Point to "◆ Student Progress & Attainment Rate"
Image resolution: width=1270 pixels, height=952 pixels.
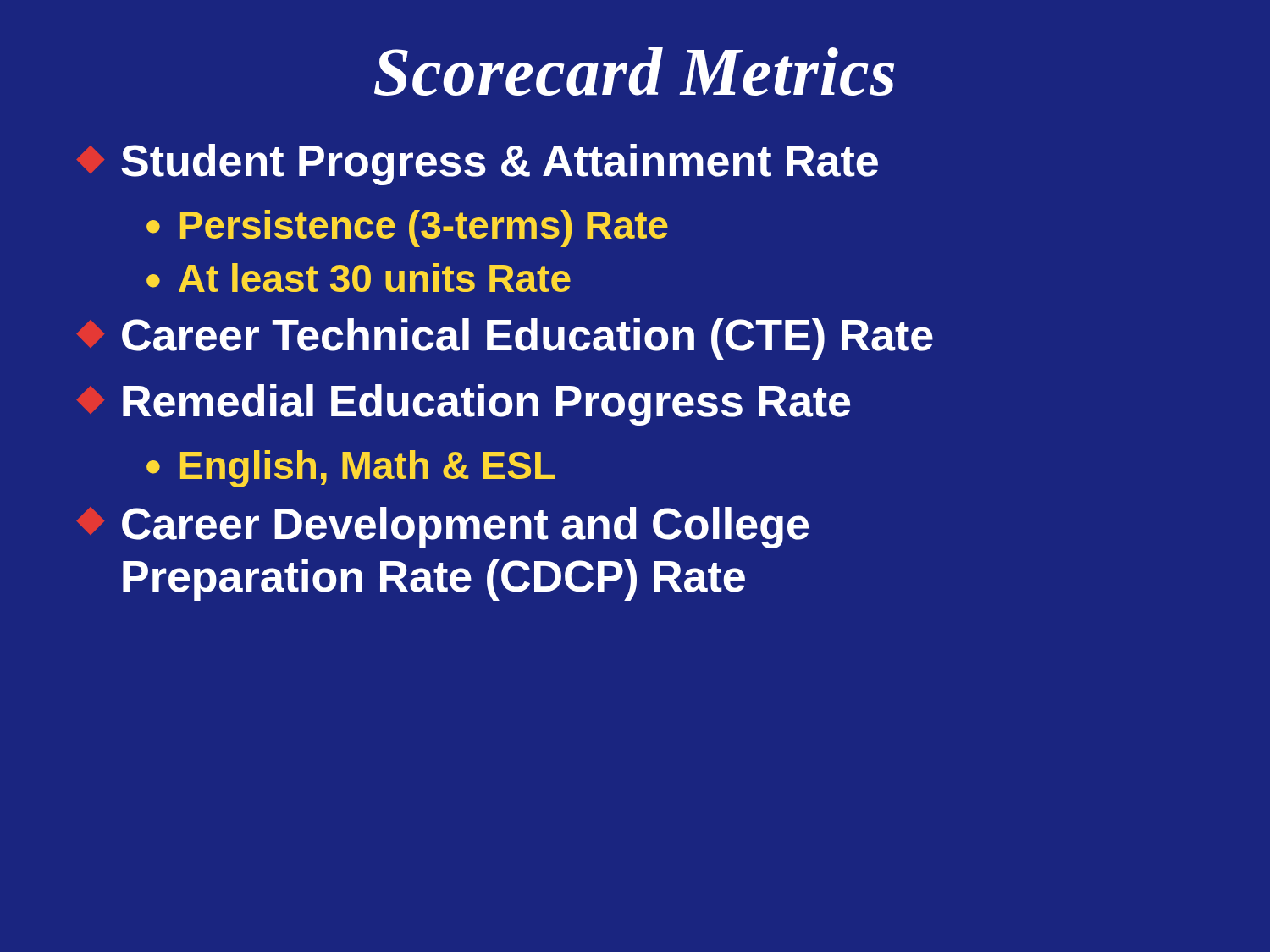(478, 162)
